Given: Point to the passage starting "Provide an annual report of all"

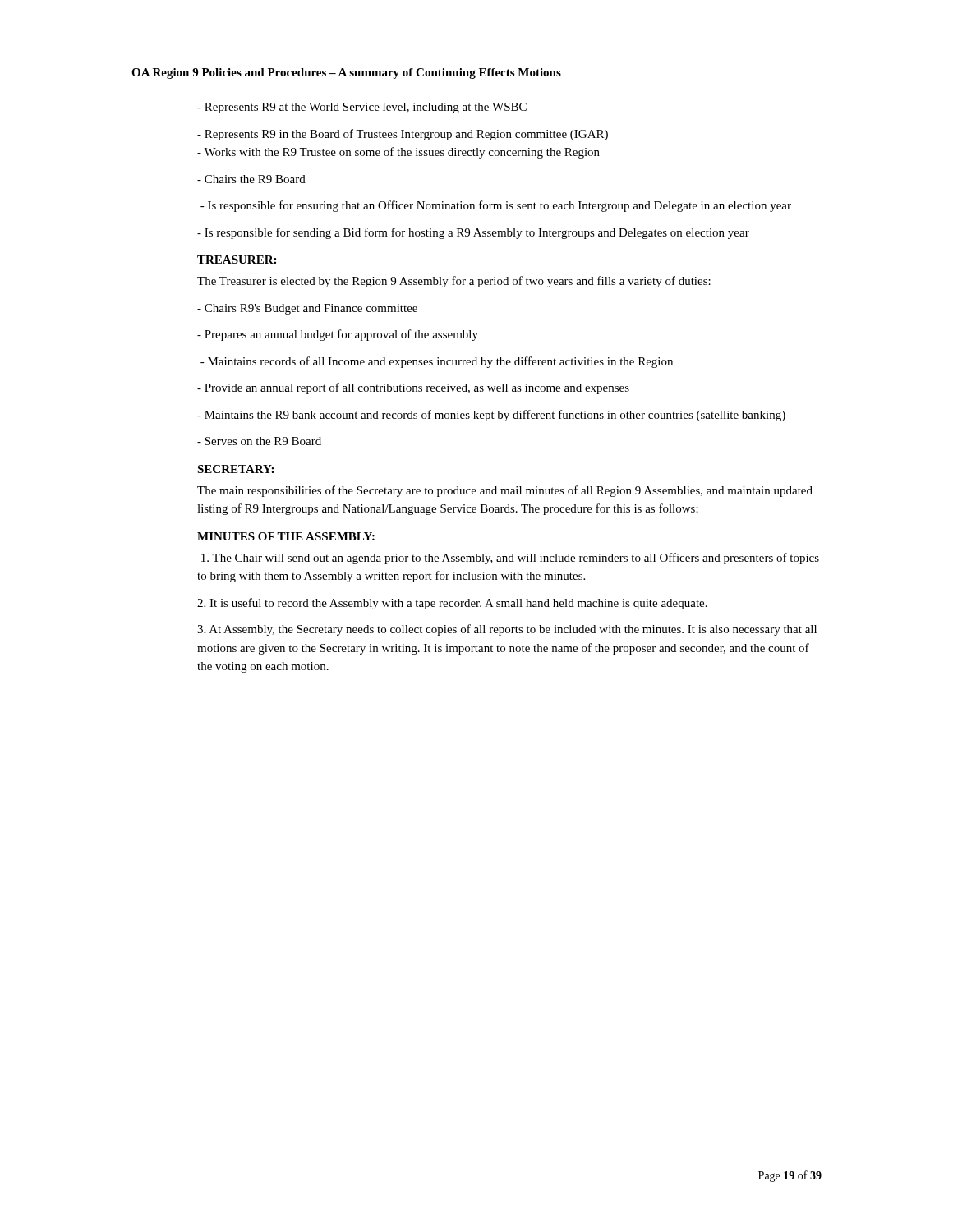Looking at the screenshot, I should 413,388.
